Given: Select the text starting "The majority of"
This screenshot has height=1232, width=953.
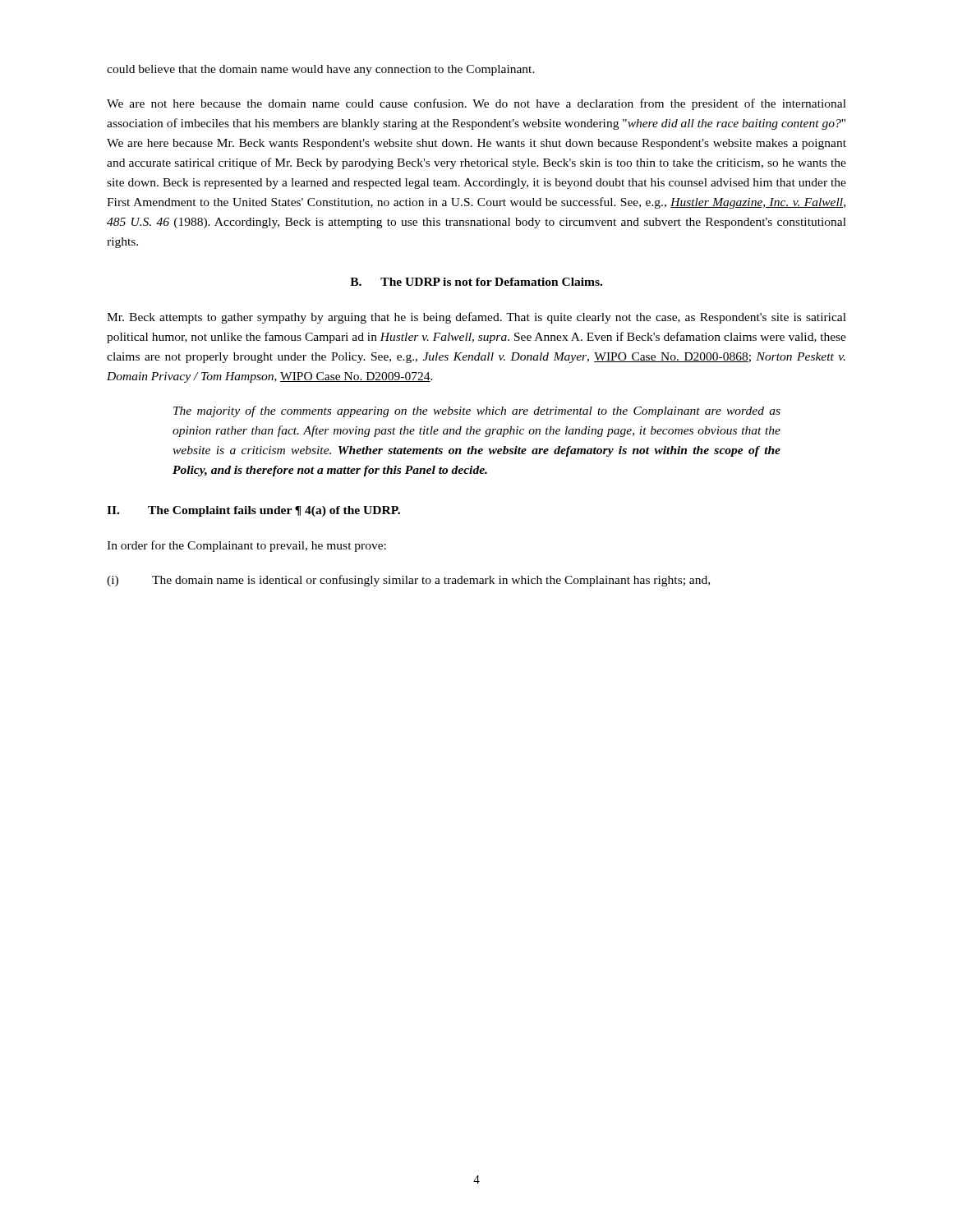Looking at the screenshot, I should (476, 440).
